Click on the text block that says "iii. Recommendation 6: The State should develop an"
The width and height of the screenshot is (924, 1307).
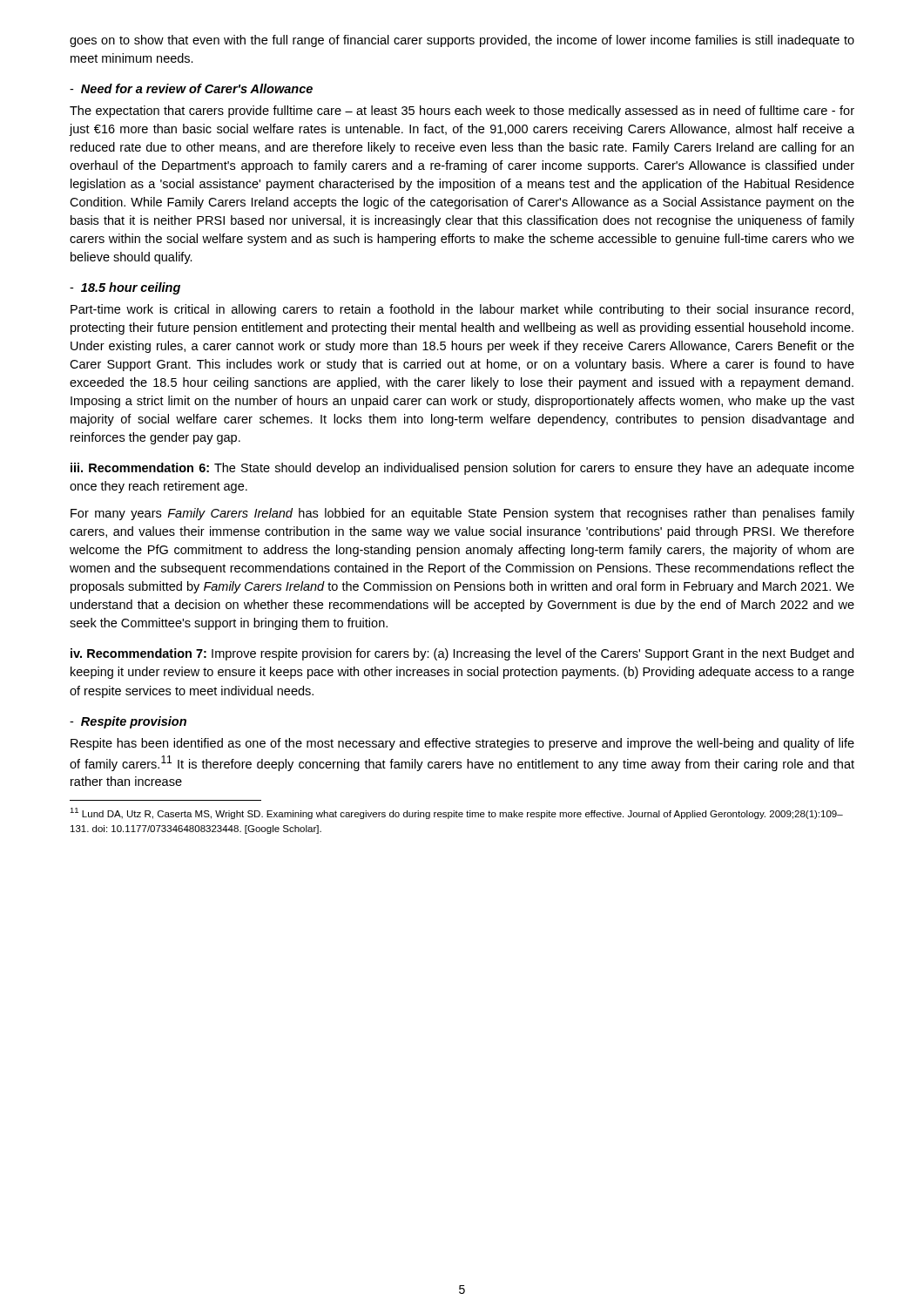[462, 478]
